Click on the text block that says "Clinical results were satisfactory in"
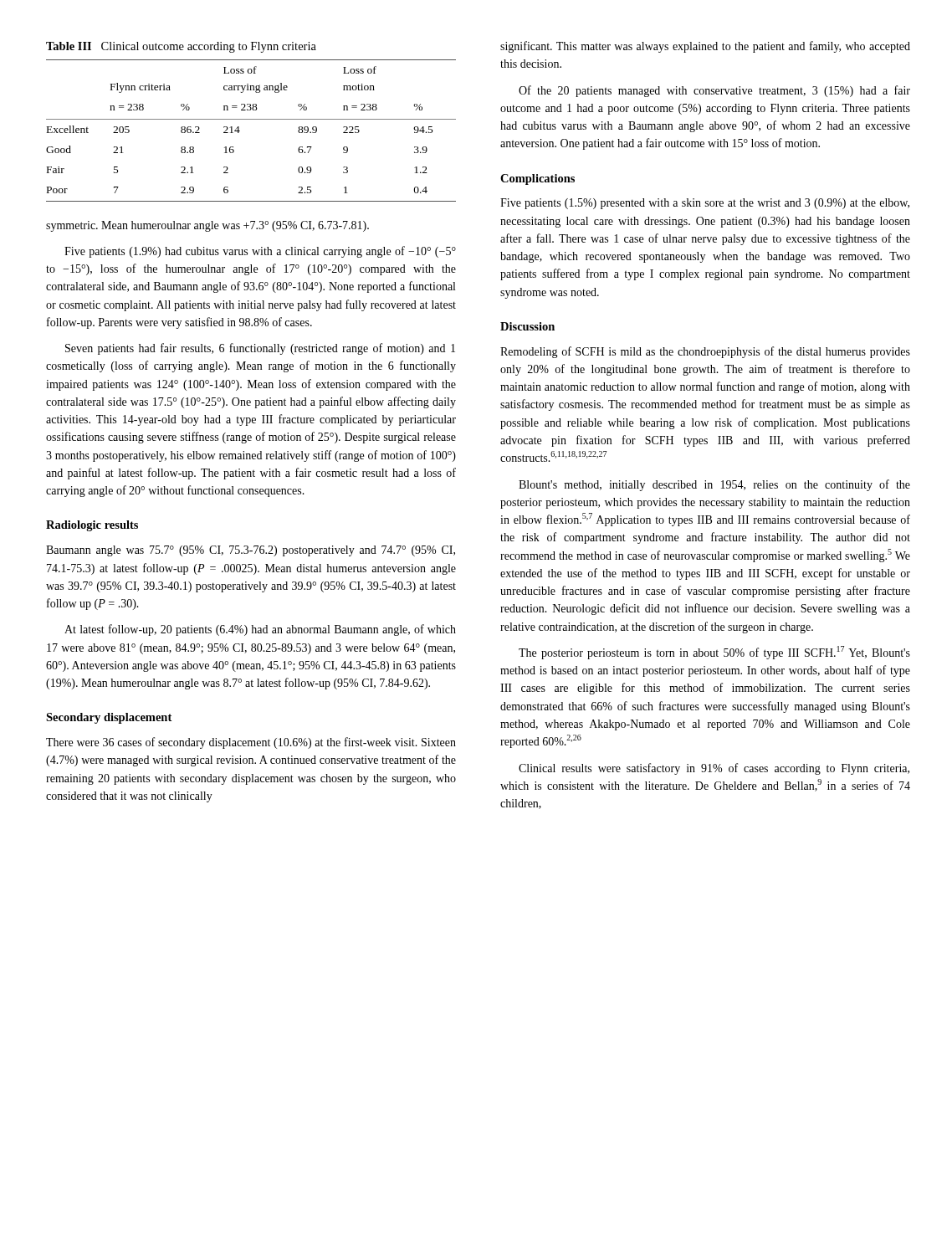The image size is (952, 1255). pyautogui.click(x=705, y=786)
